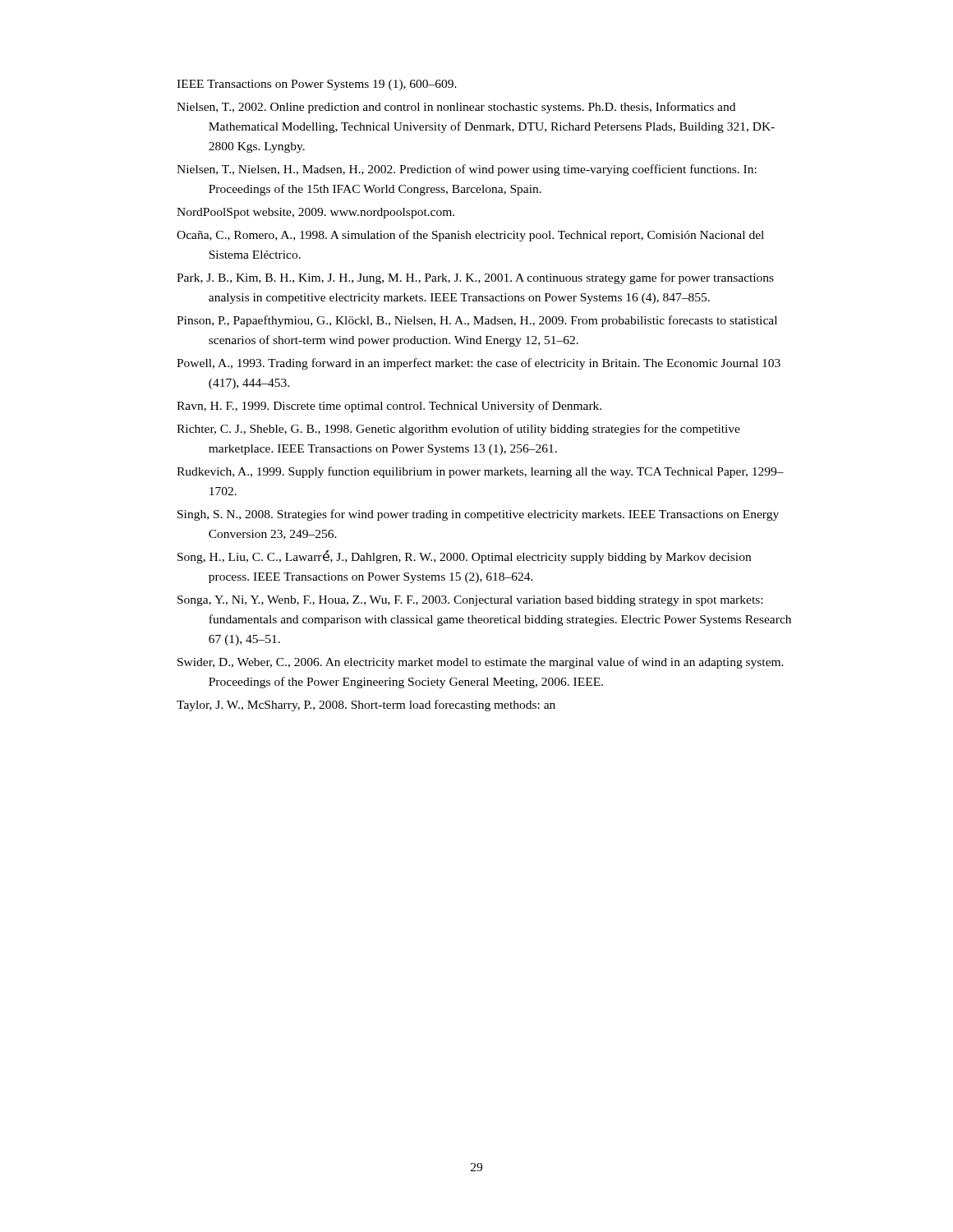Navigate to the block starting "Ocaña, C., Romero, A., 1998. A simulation of"
953x1232 pixels.
coord(470,244)
